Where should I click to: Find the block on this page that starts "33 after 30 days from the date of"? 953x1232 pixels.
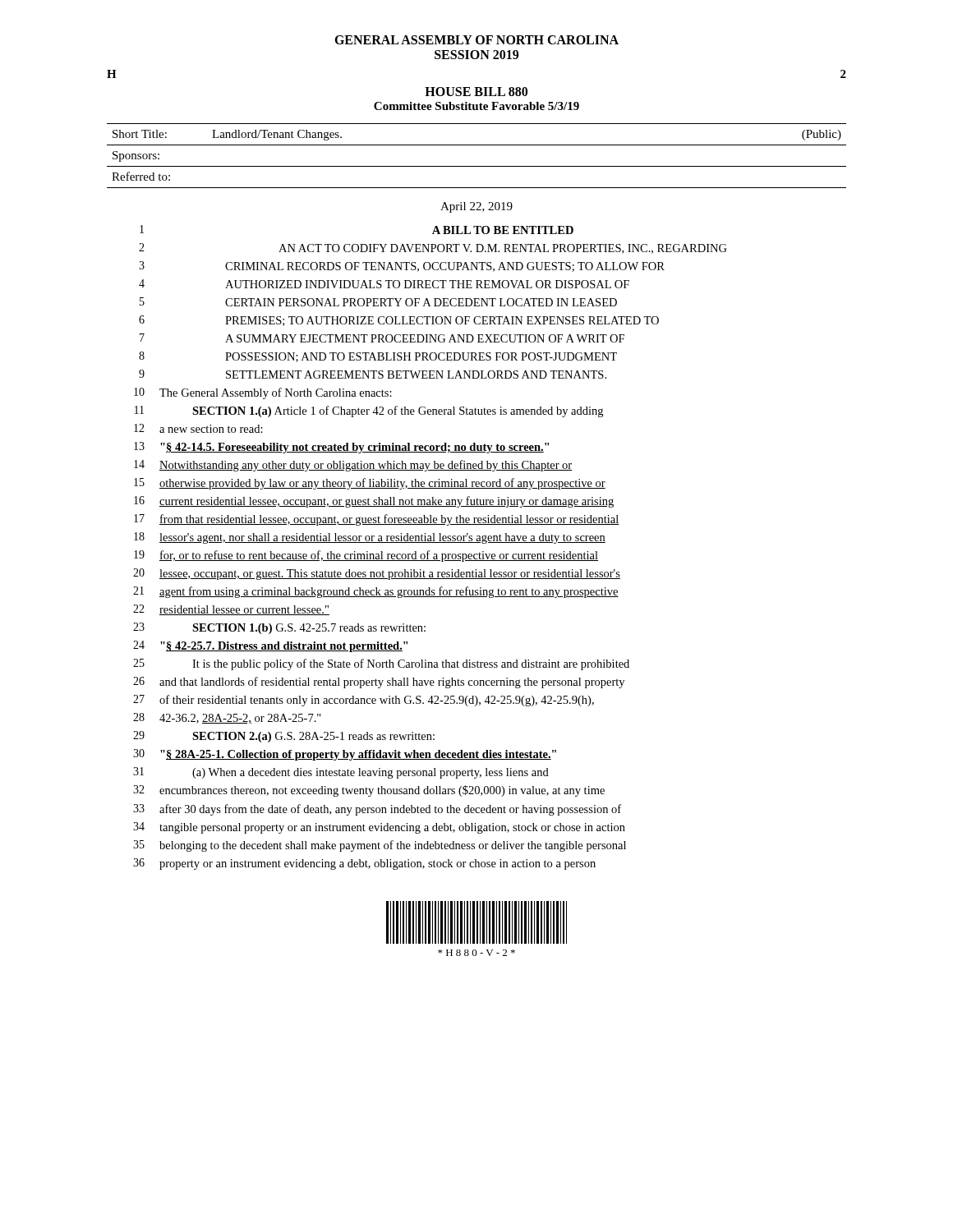tap(476, 809)
